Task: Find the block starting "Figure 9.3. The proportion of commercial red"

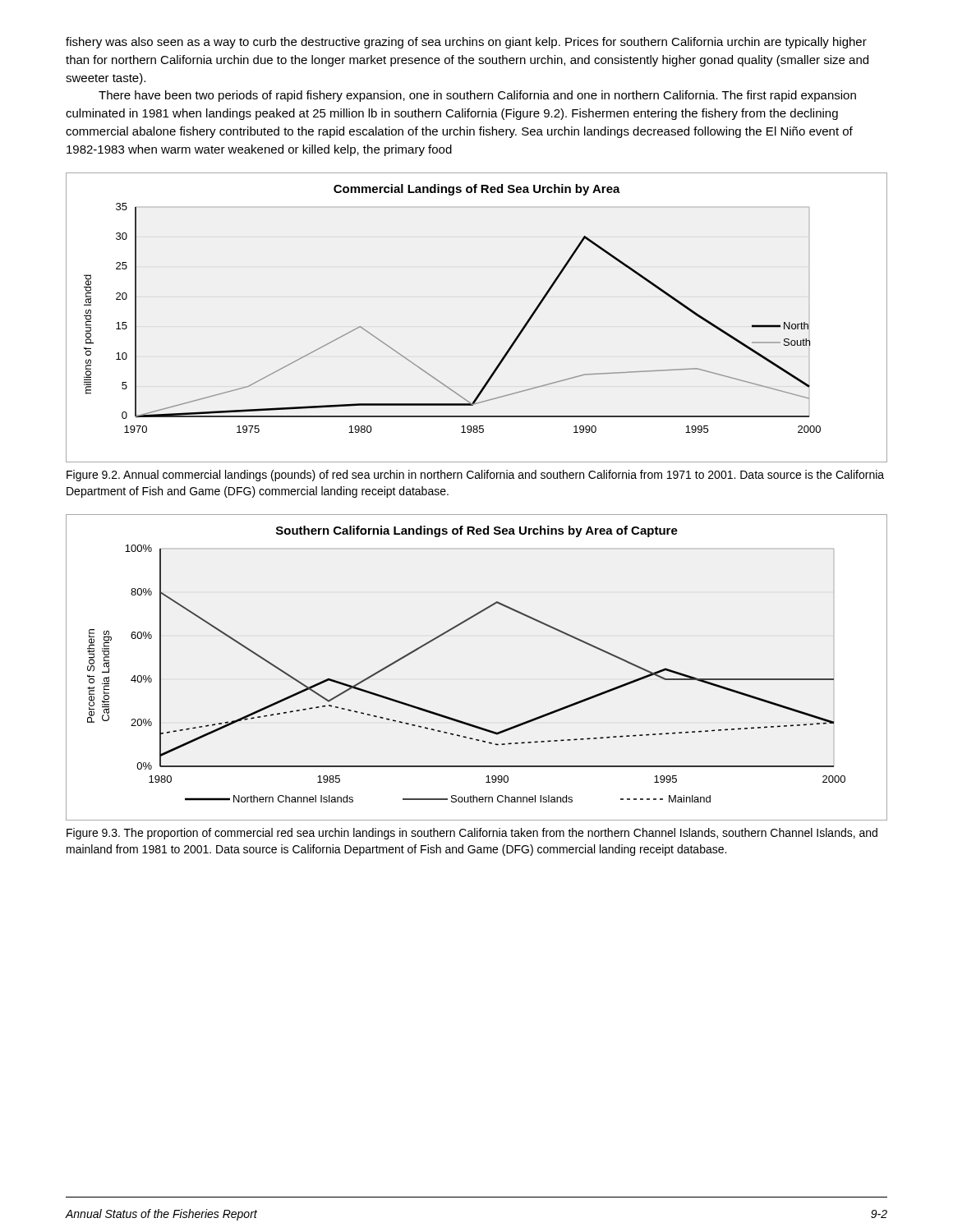Action: (472, 841)
